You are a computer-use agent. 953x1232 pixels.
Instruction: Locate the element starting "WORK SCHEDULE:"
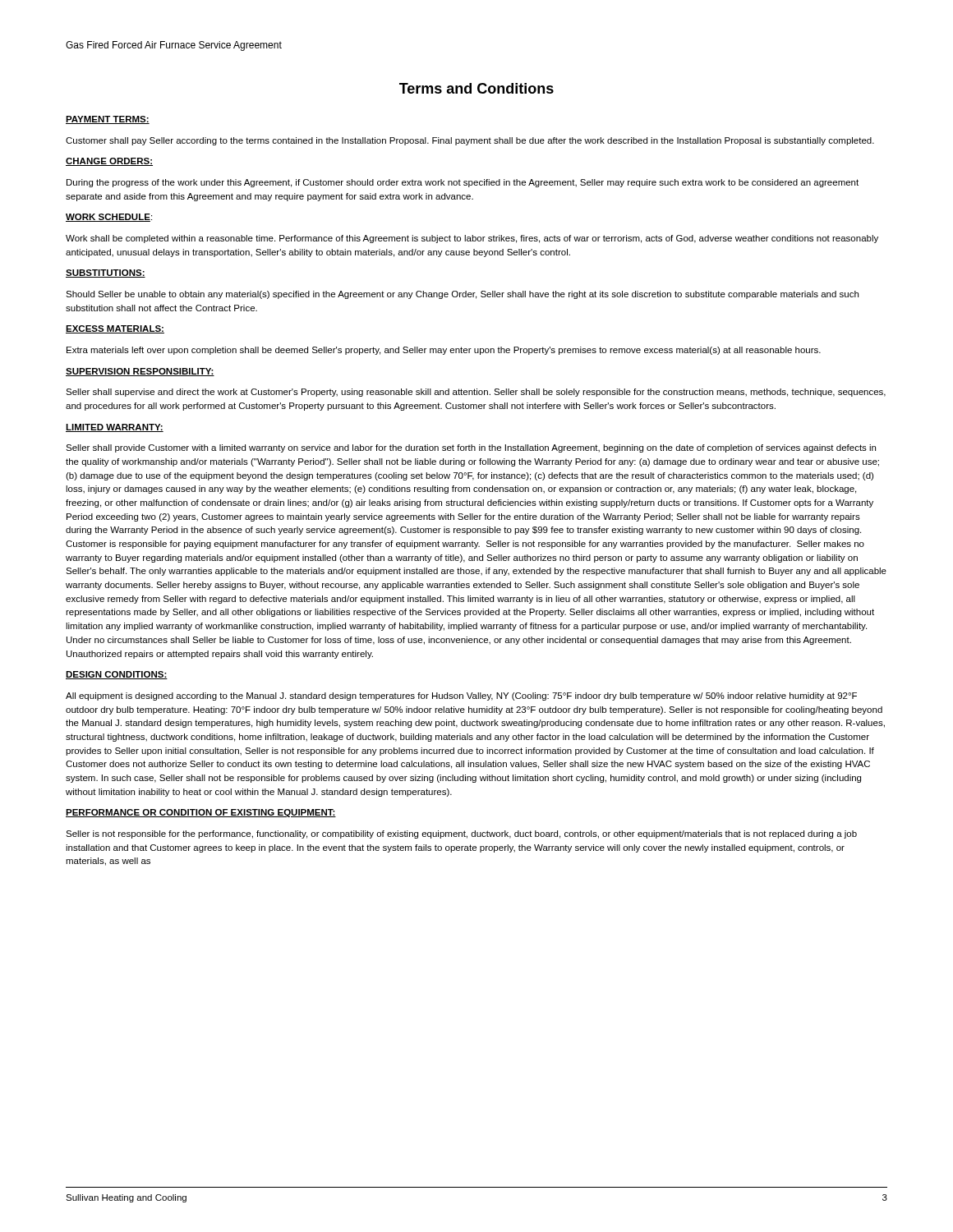(x=109, y=217)
